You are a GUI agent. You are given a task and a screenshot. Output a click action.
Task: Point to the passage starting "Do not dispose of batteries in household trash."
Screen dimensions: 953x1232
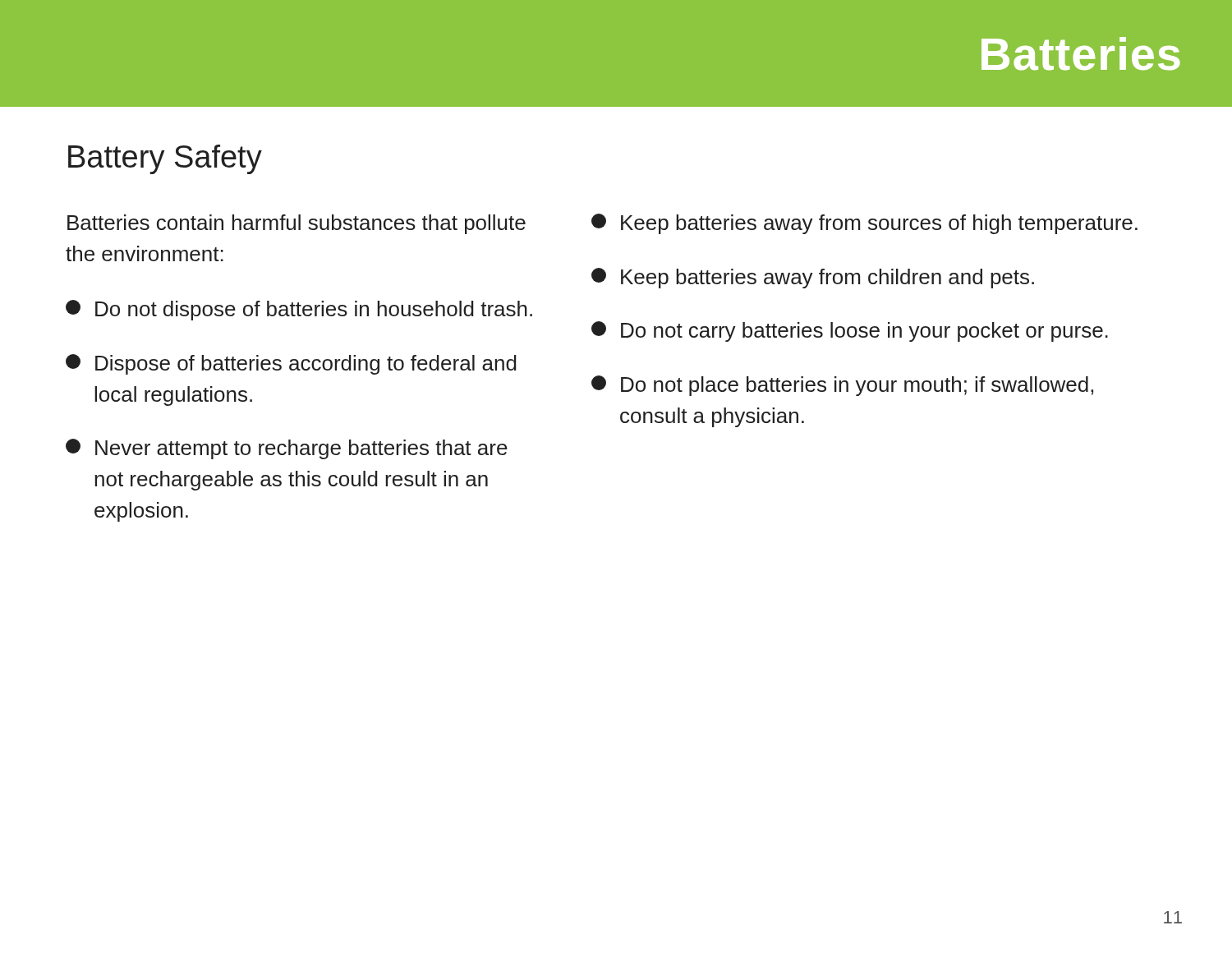pyautogui.click(x=300, y=310)
